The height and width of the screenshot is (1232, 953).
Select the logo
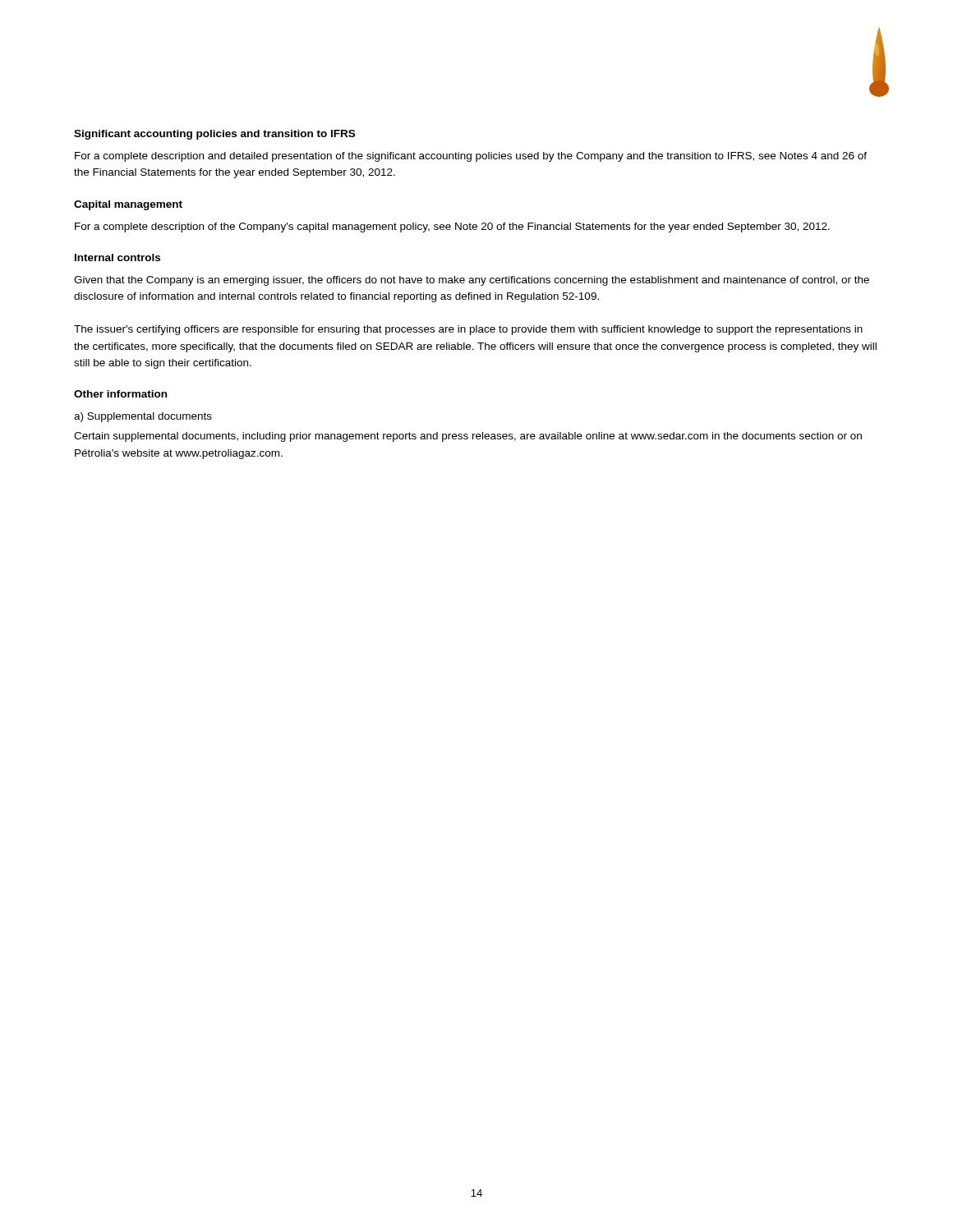click(879, 62)
